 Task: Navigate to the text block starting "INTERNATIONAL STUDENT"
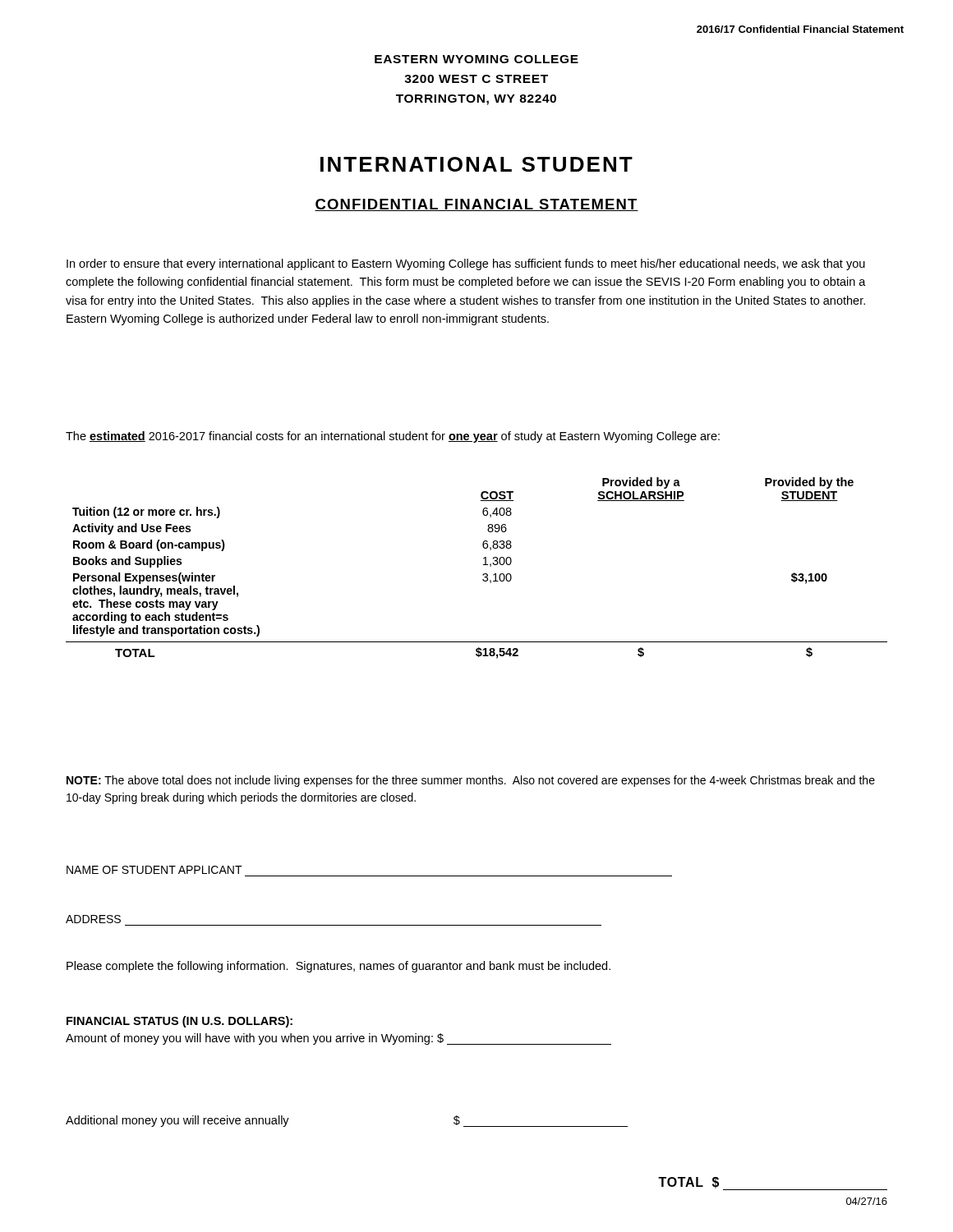click(476, 165)
